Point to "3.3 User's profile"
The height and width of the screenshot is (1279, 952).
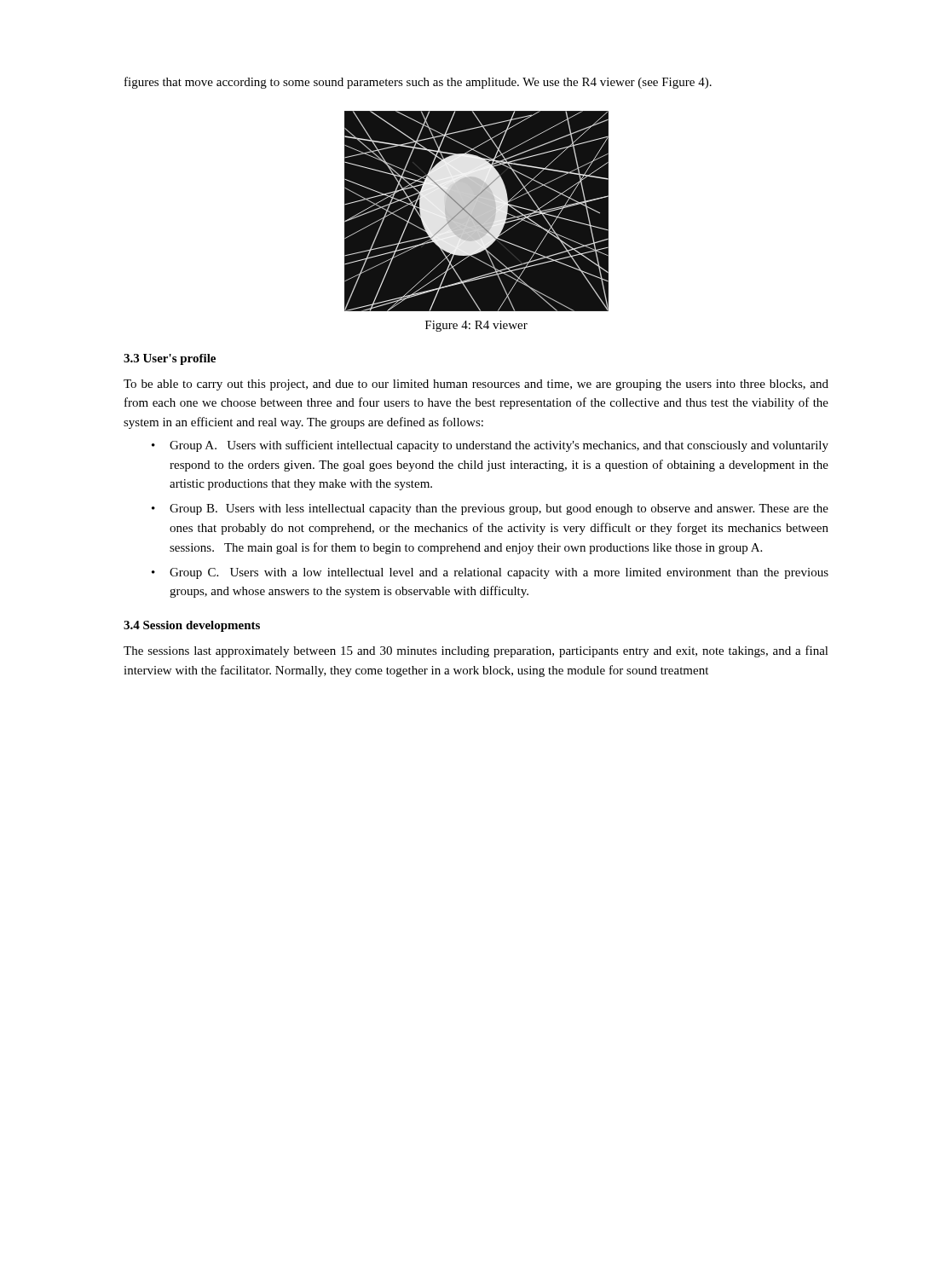(x=170, y=358)
